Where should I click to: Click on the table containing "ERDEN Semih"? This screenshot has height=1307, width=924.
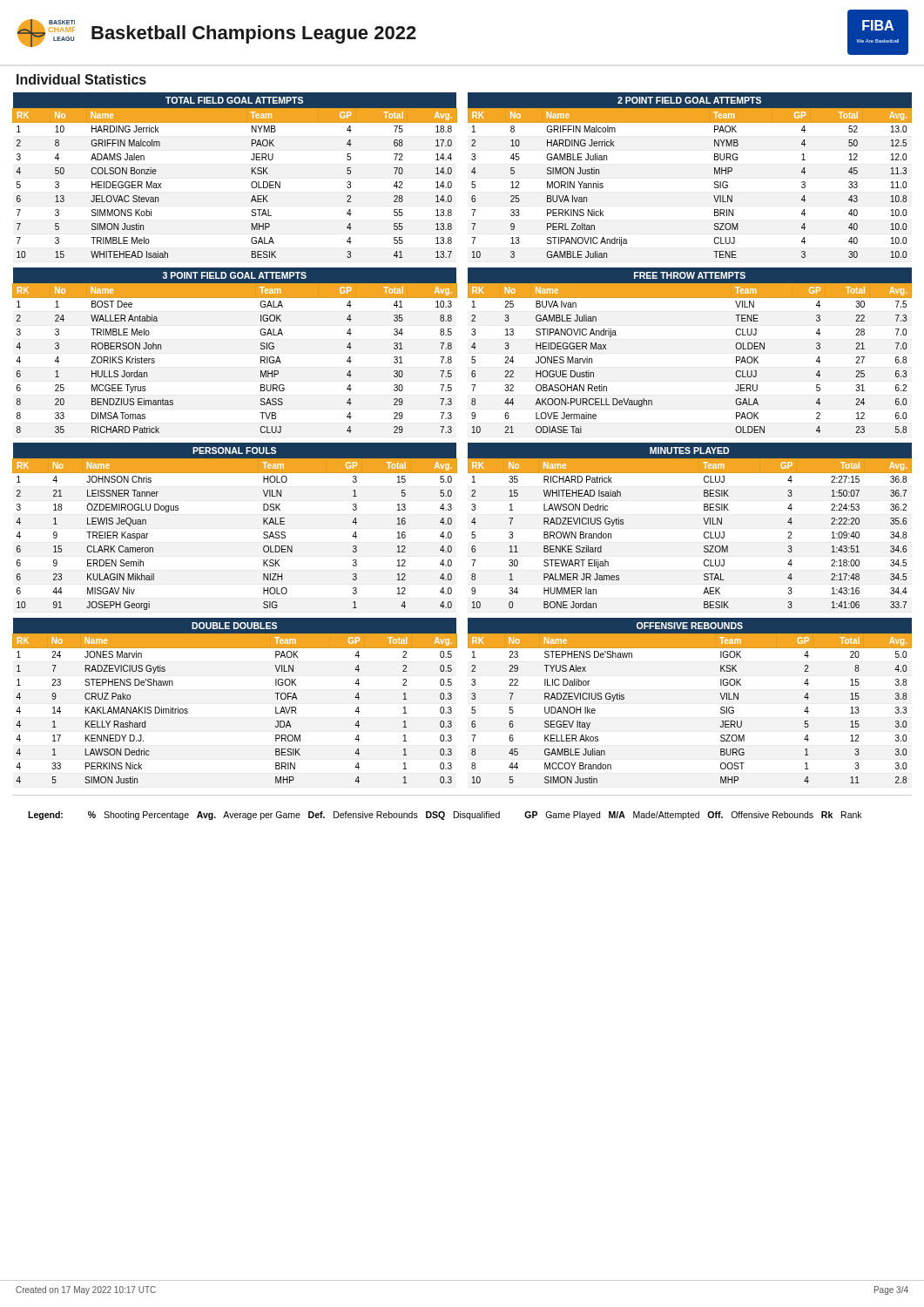click(x=234, y=528)
